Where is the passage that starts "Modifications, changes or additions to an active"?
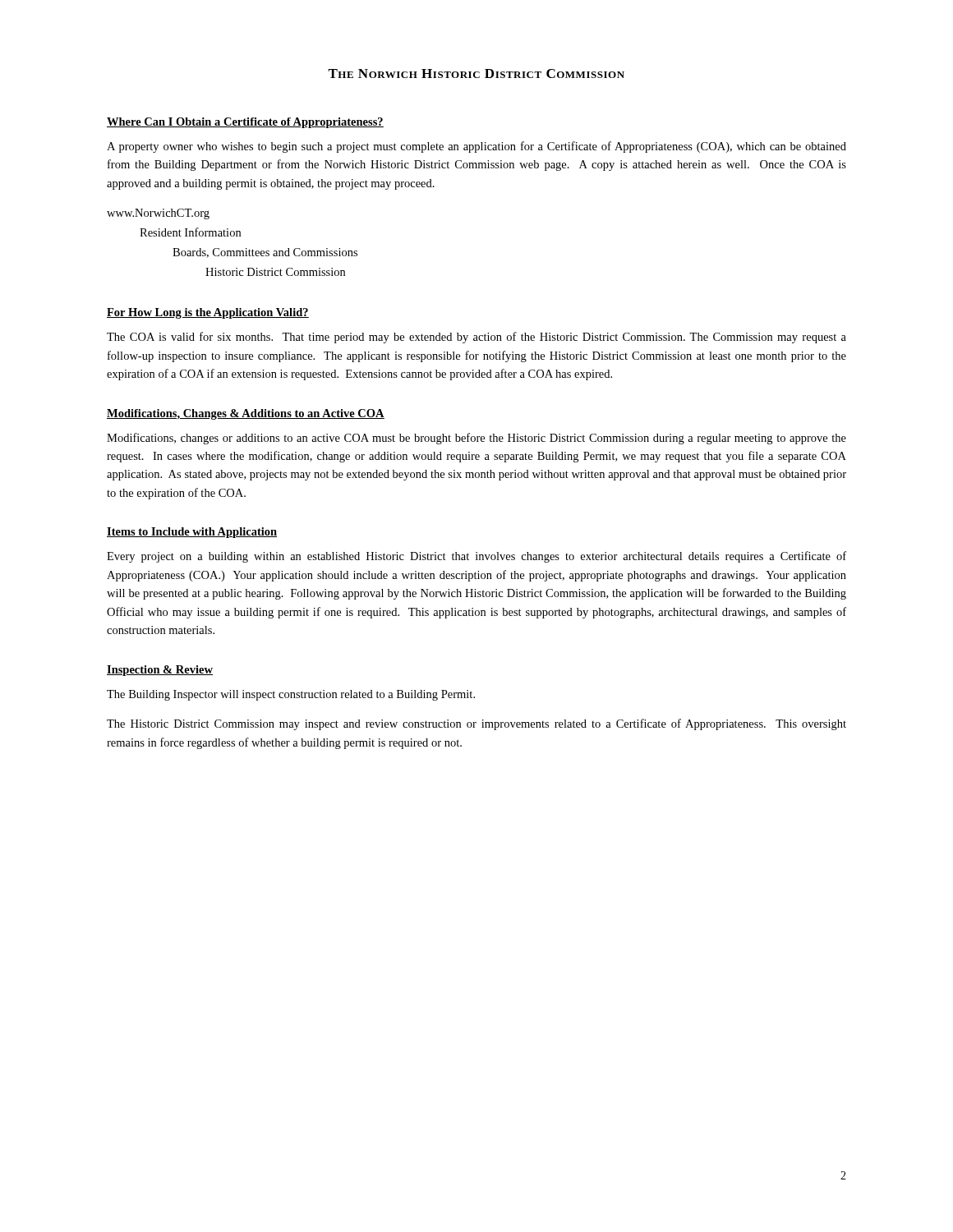Image resolution: width=953 pixels, height=1232 pixels. coord(476,465)
